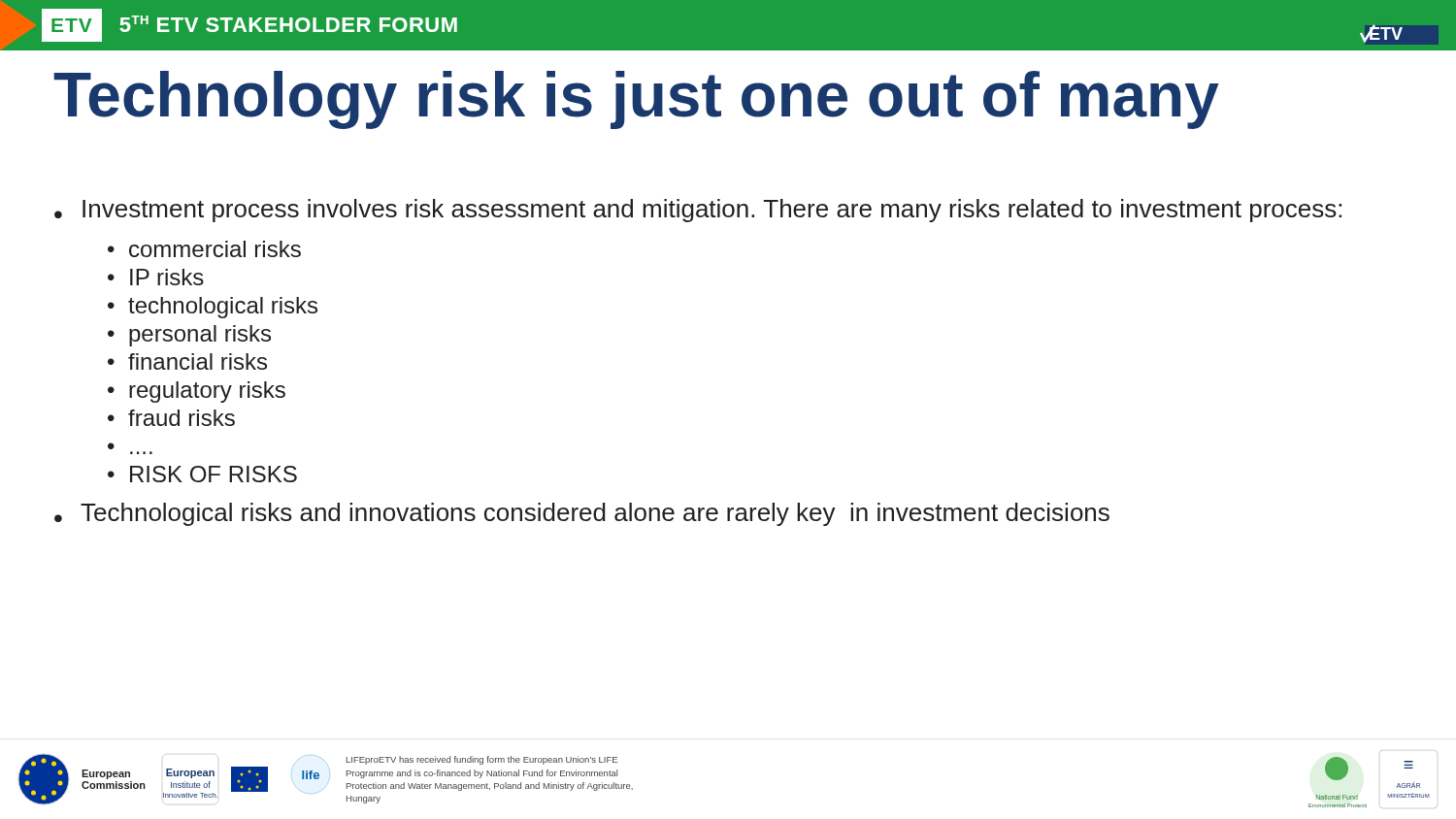
Task: Click on the passage starting "Technology risk is just one out"
Action: coord(636,95)
